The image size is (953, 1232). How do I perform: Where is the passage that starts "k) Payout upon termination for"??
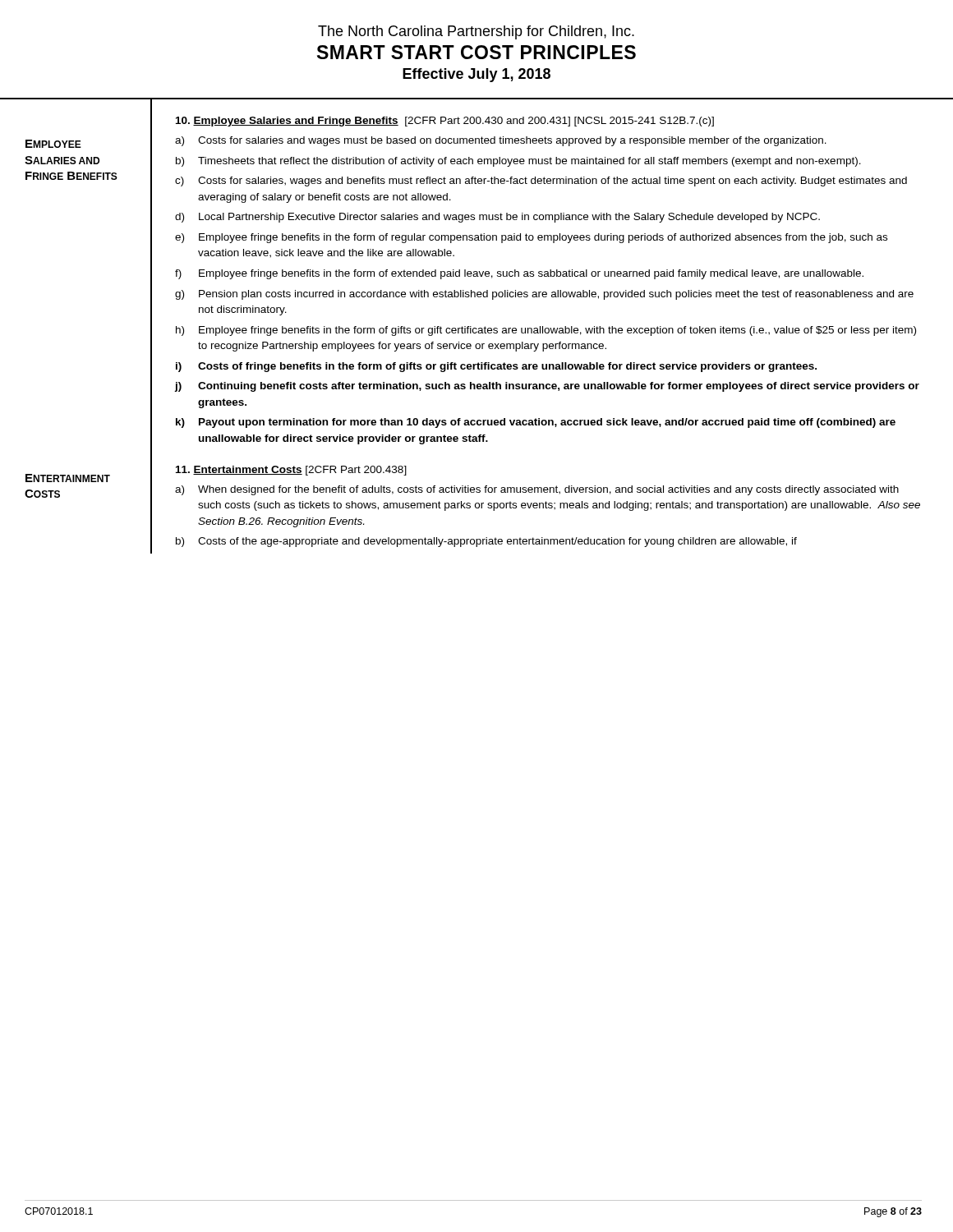click(x=548, y=430)
